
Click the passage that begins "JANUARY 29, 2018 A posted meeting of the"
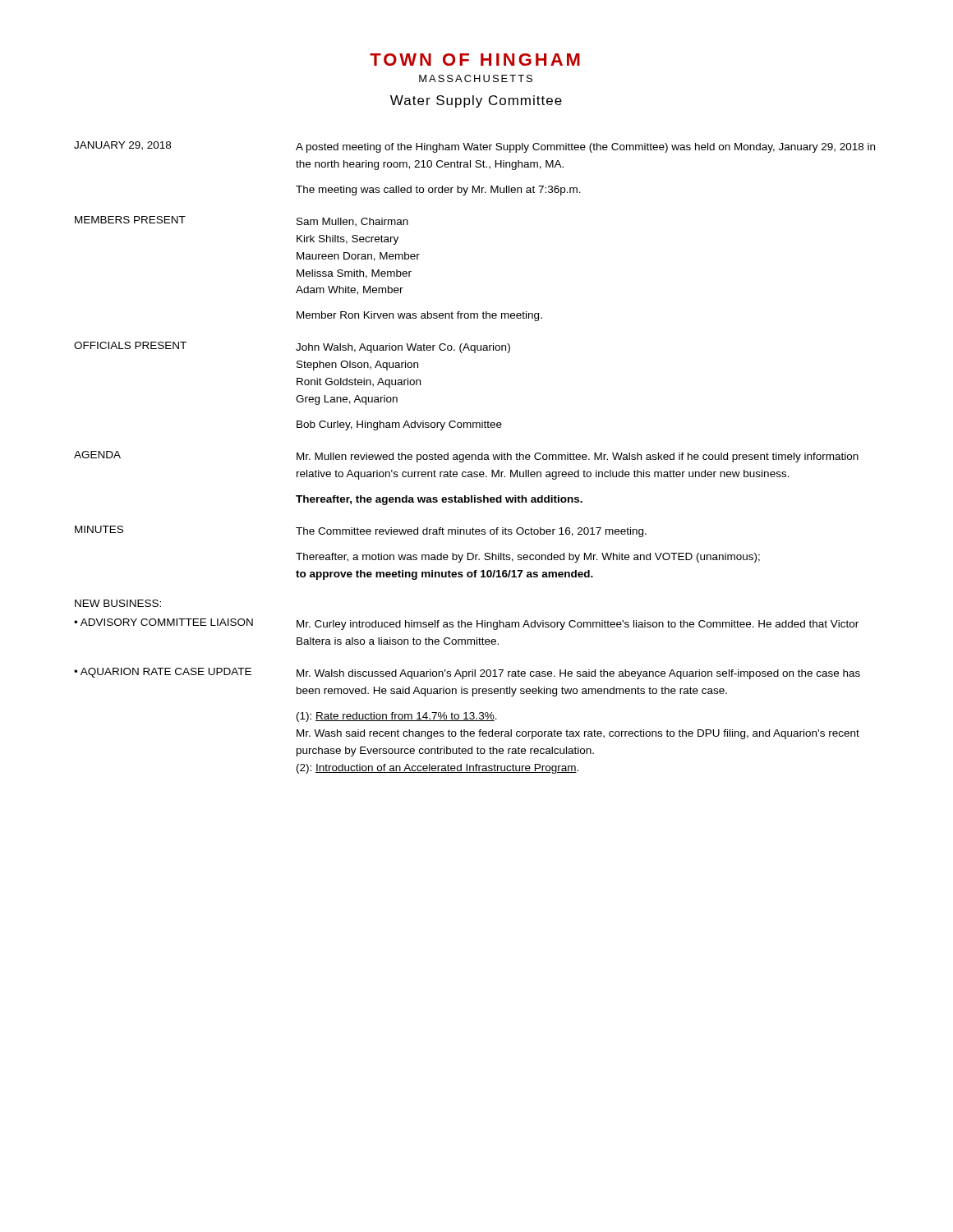[x=476, y=169]
